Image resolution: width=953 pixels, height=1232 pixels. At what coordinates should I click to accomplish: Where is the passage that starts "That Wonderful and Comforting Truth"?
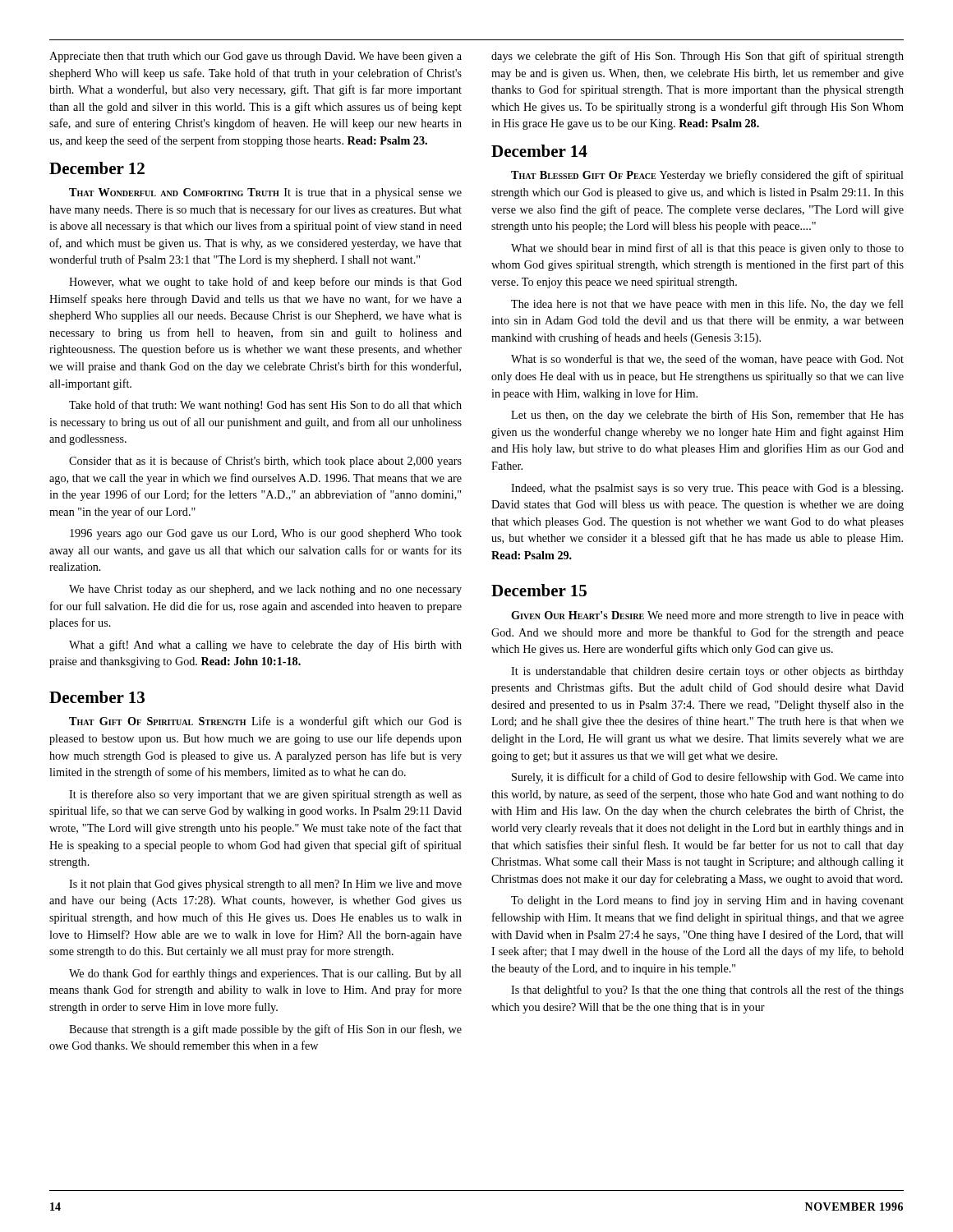tap(255, 427)
